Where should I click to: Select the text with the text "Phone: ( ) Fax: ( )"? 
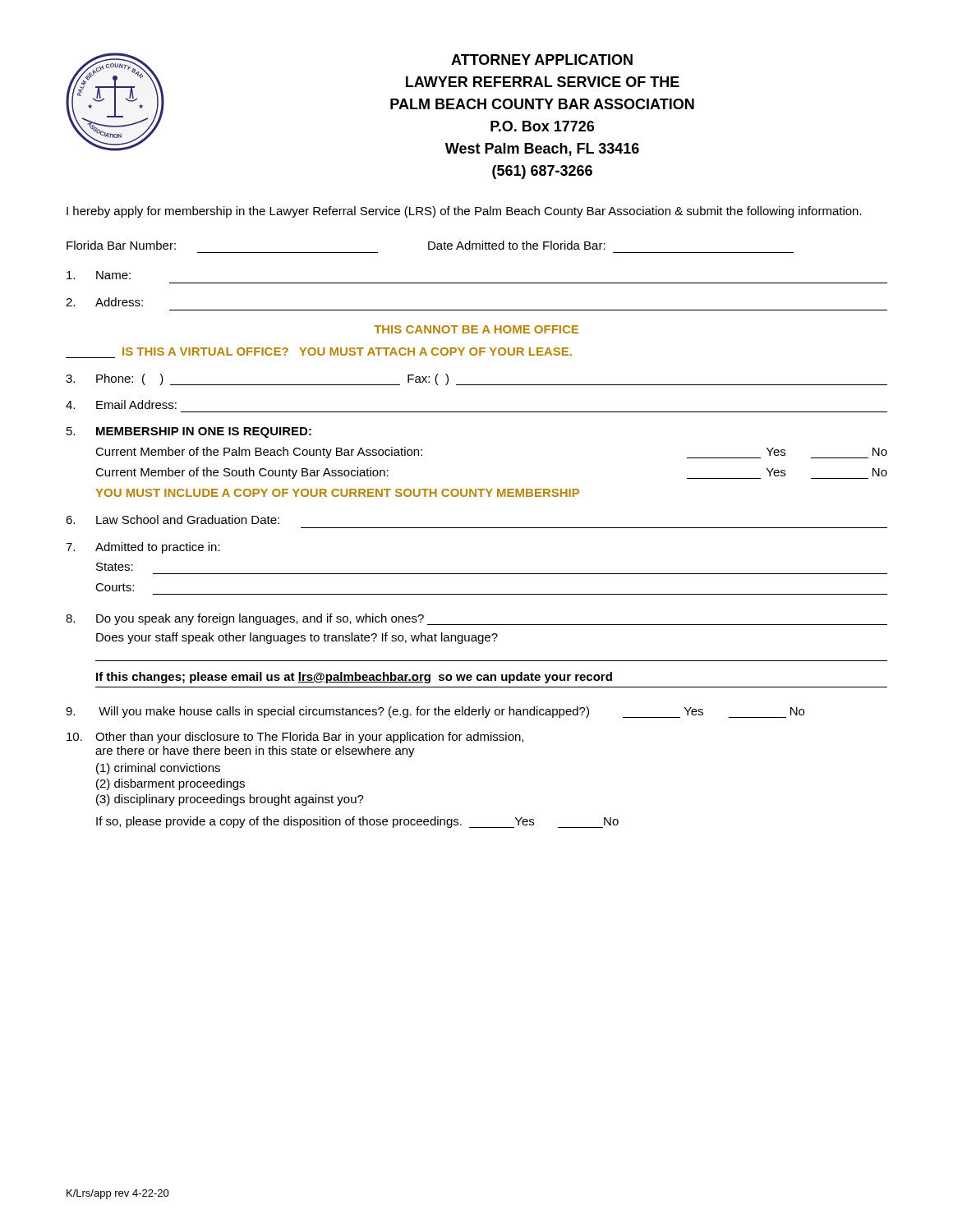476,378
